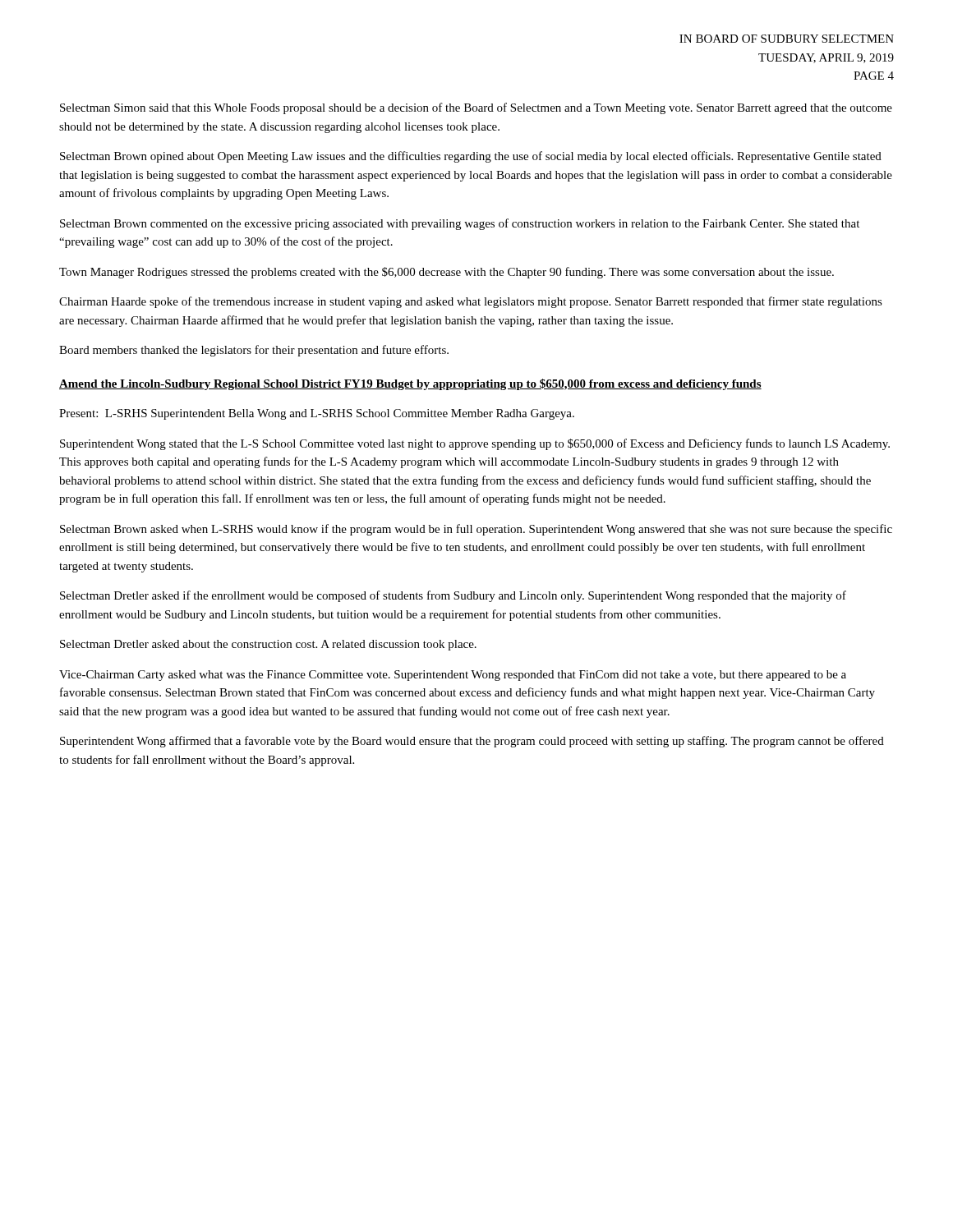Locate the text block that says "Selectman Brown opined about Open Meeting Law"
The image size is (953, 1232).
[x=476, y=175]
